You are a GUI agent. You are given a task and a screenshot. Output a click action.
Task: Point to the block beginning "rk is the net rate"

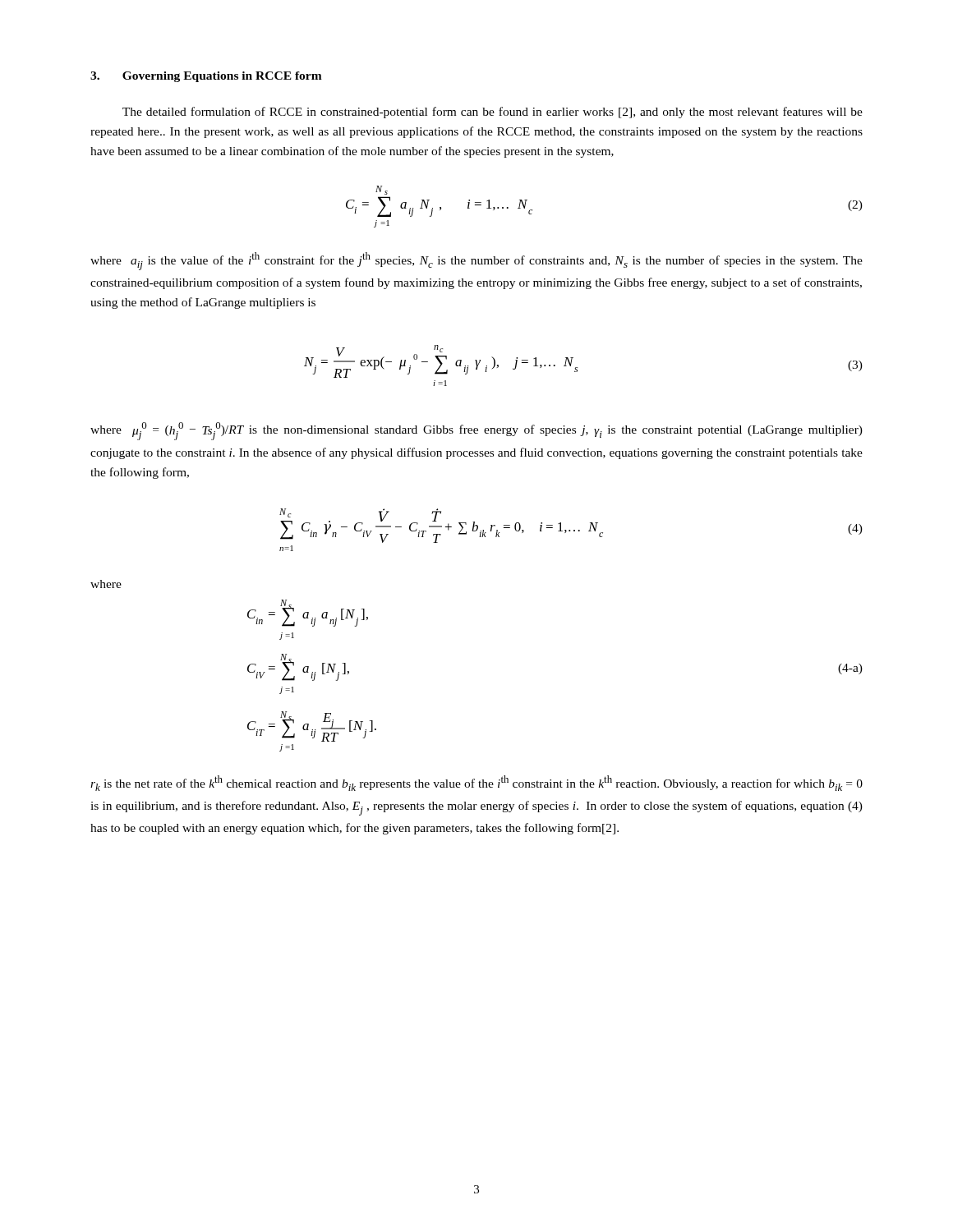coord(476,804)
